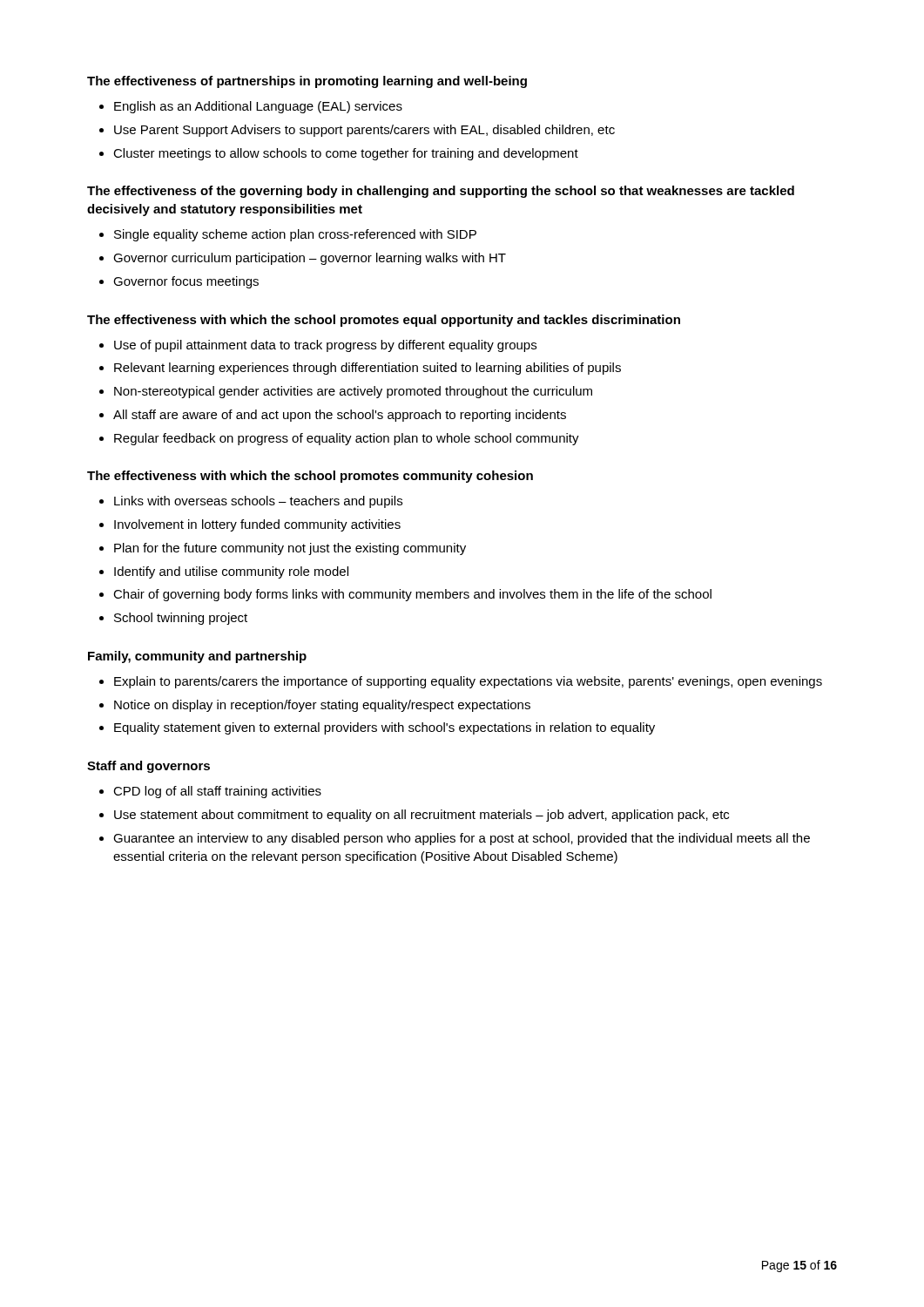Point to the block beginning "Use of pupil attainment data to track"
Viewport: 924px width, 1307px height.
click(325, 344)
